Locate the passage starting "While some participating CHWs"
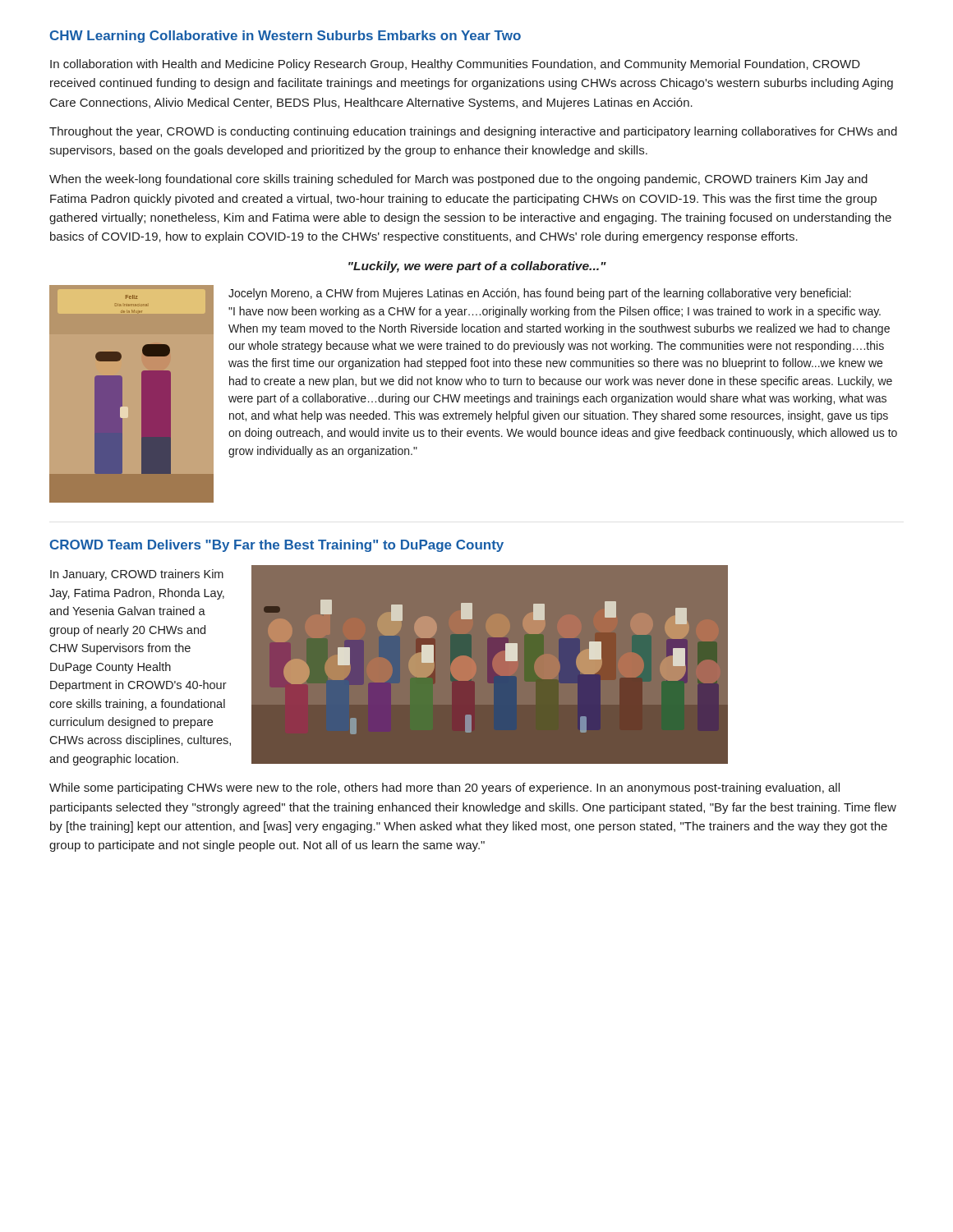 (x=473, y=816)
